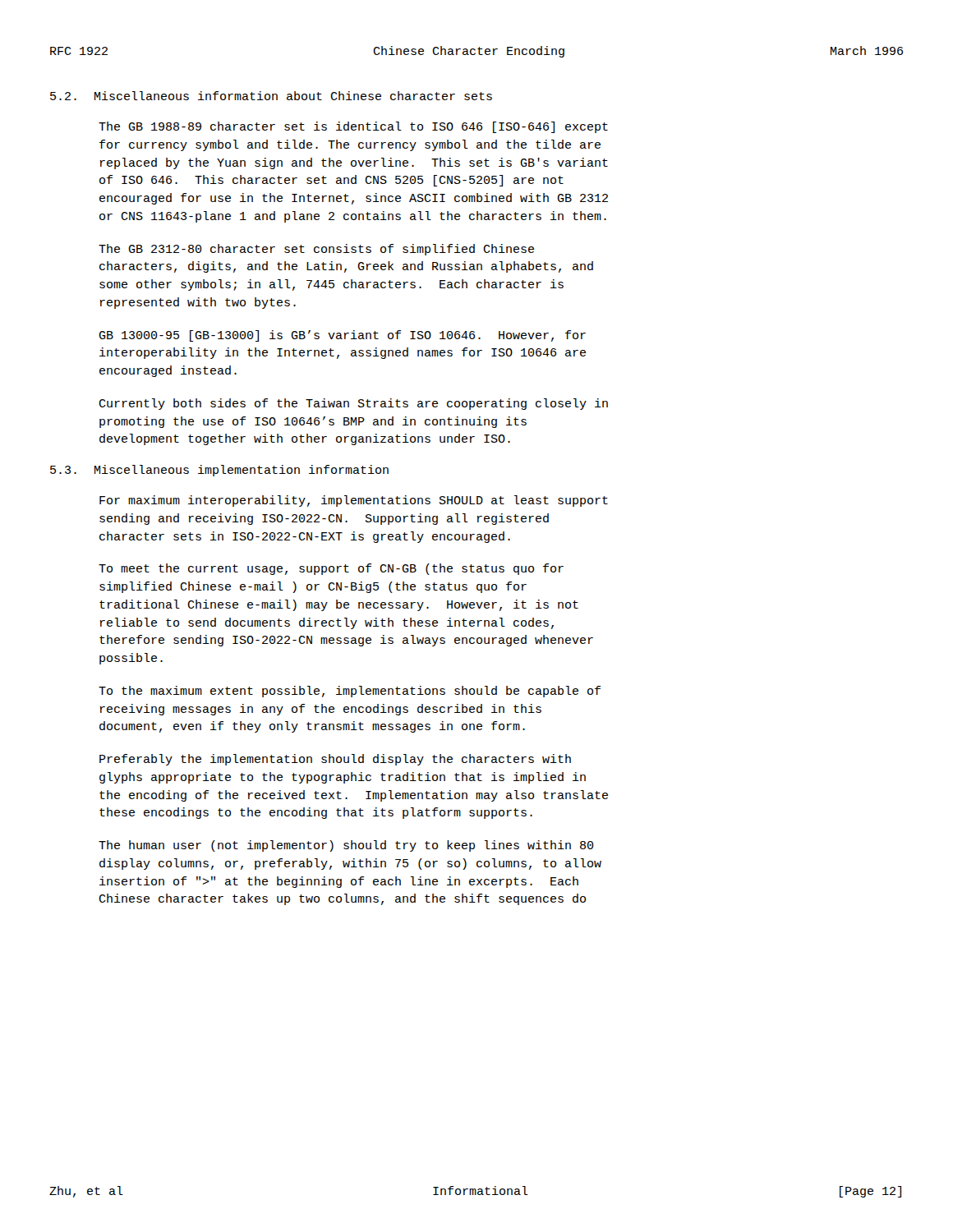
Task: Select the block starting "Preferably the implementation should display"
Action: coord(354,787)
